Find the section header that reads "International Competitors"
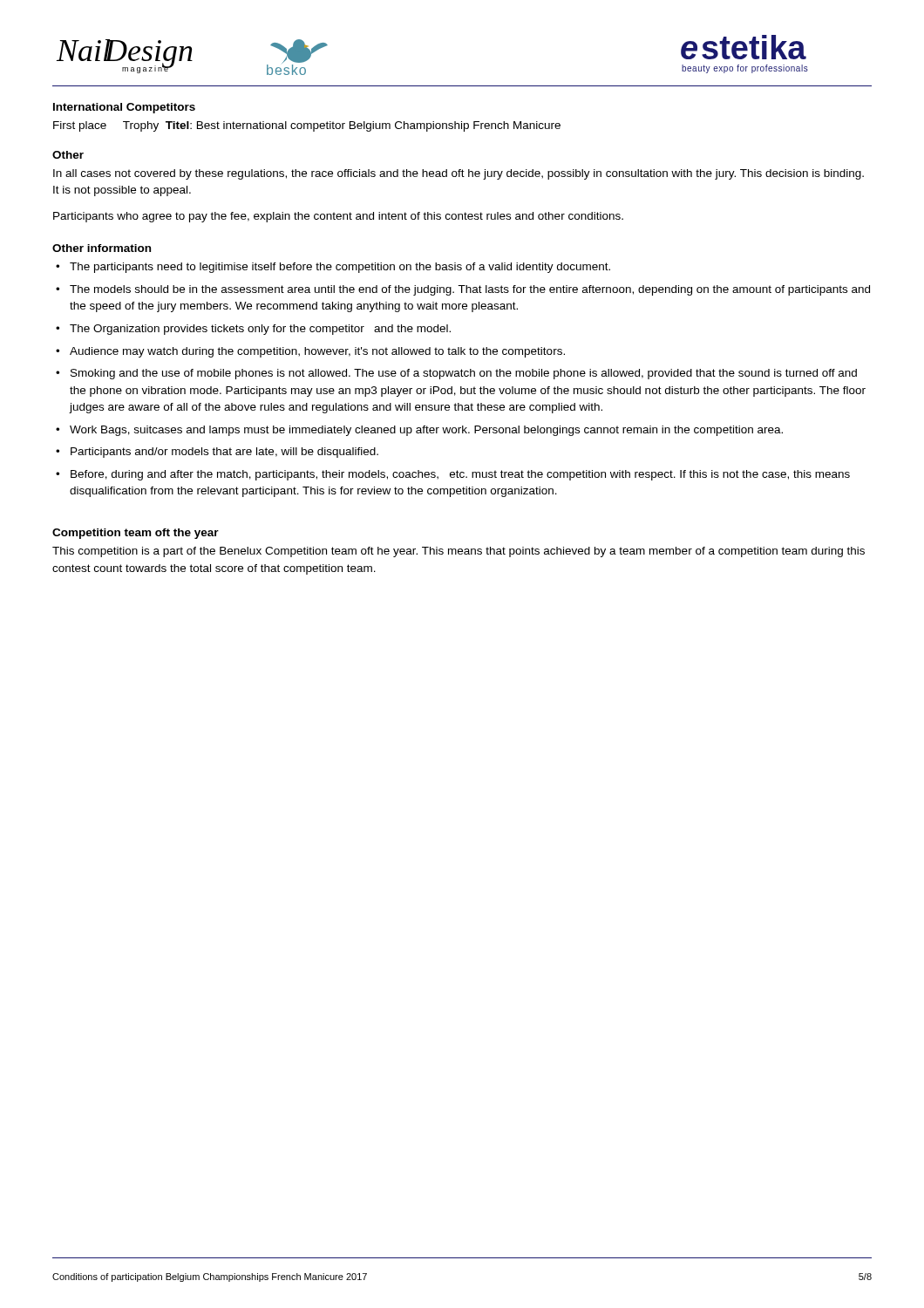This screenshot has height=1308, width=924. 124,107
